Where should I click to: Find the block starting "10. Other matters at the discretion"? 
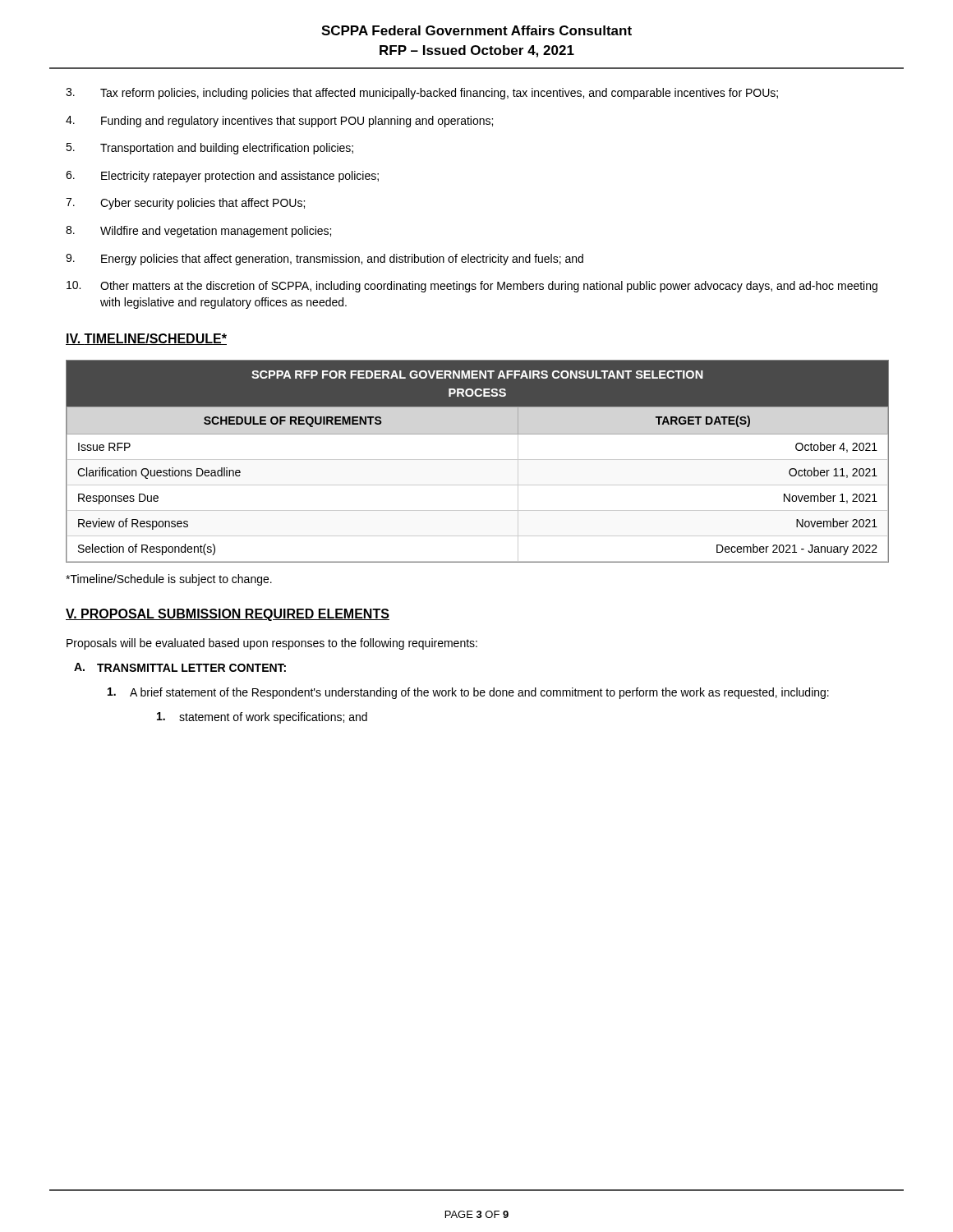(476, 295)
